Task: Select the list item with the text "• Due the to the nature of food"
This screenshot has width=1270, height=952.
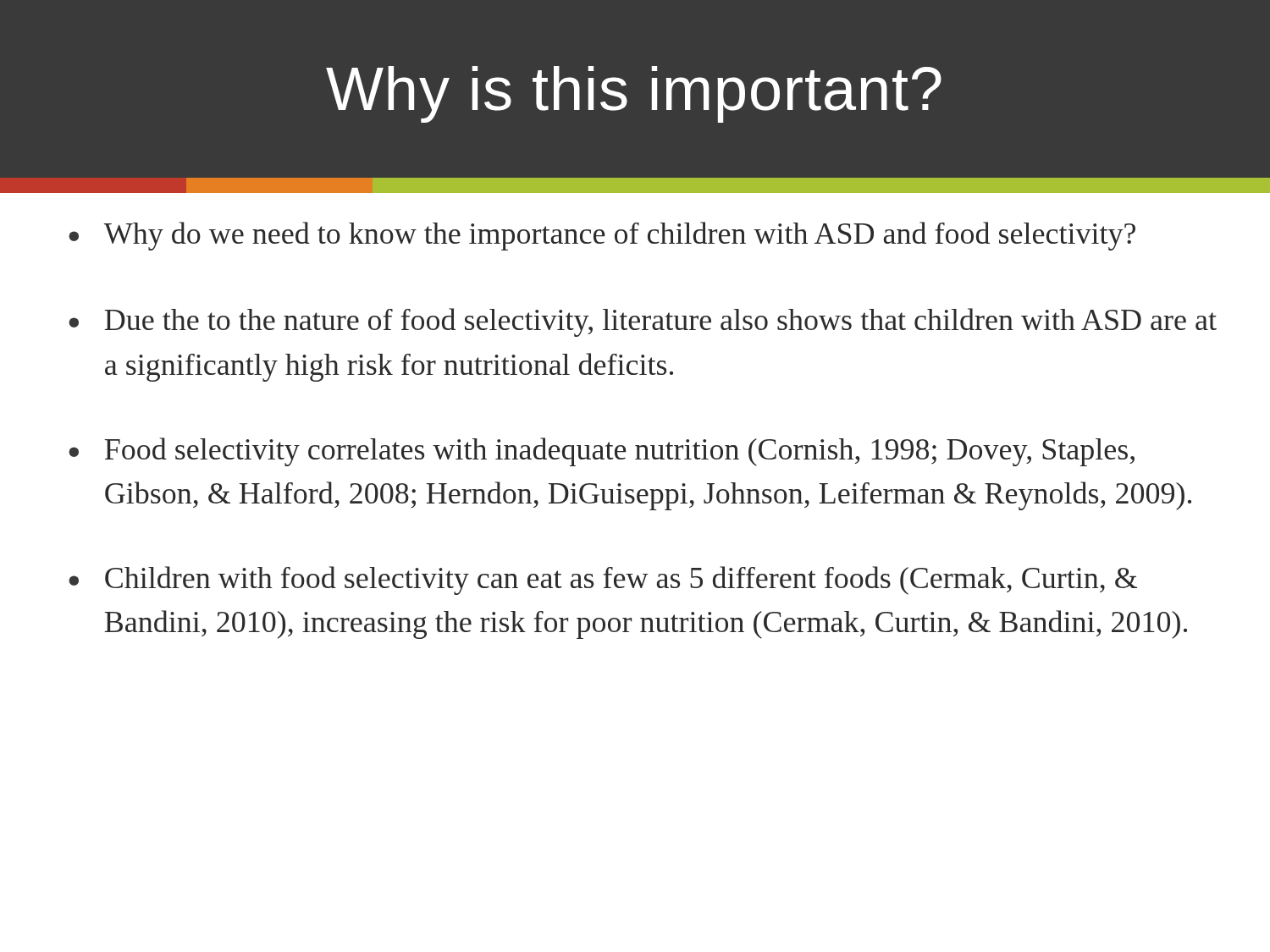Action: pos(652,342)
